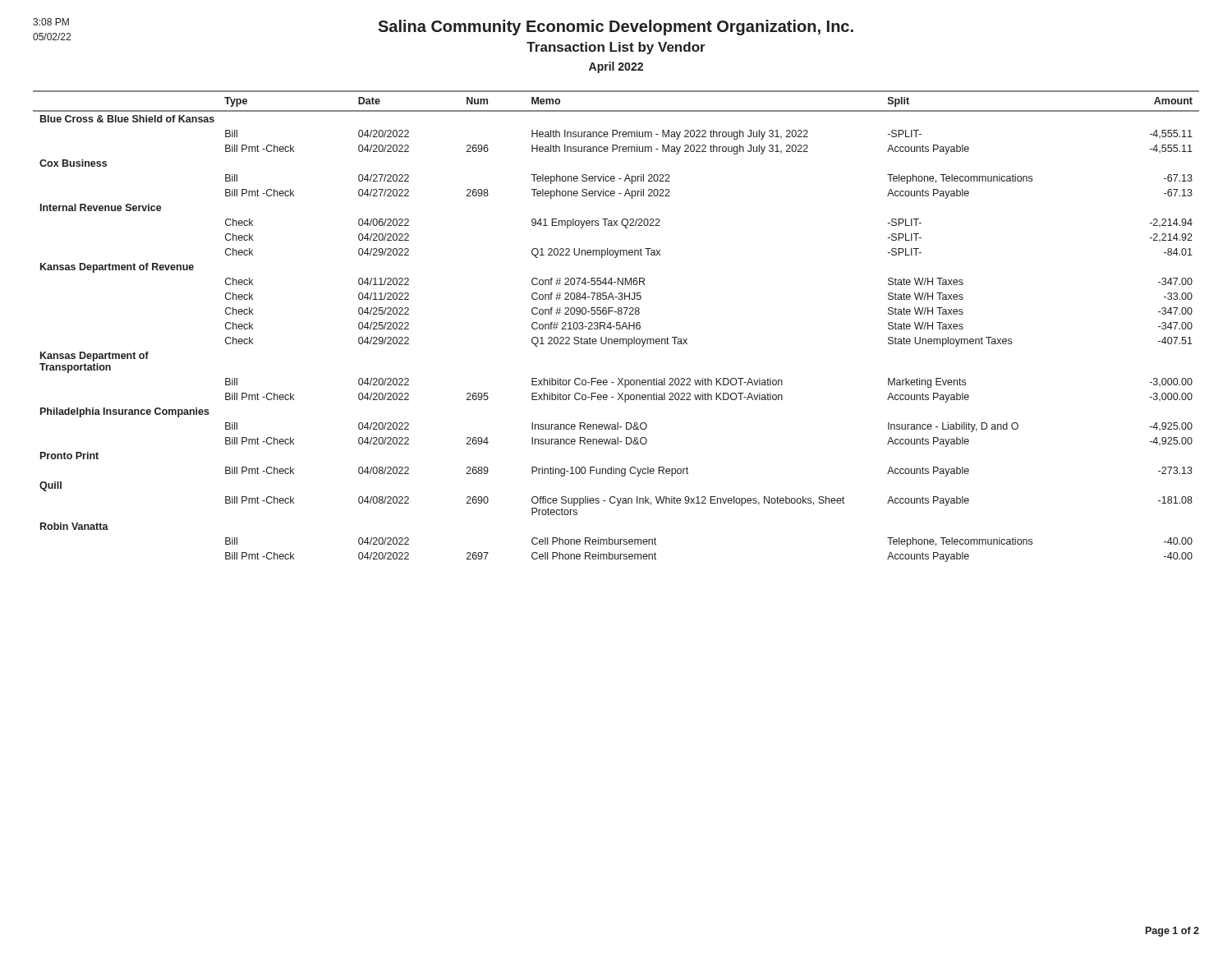Screen dimensions: 953x1232
Task: Click the title that begins "Salina Community Economic Development Organization, Inc."
Action: 616,45
